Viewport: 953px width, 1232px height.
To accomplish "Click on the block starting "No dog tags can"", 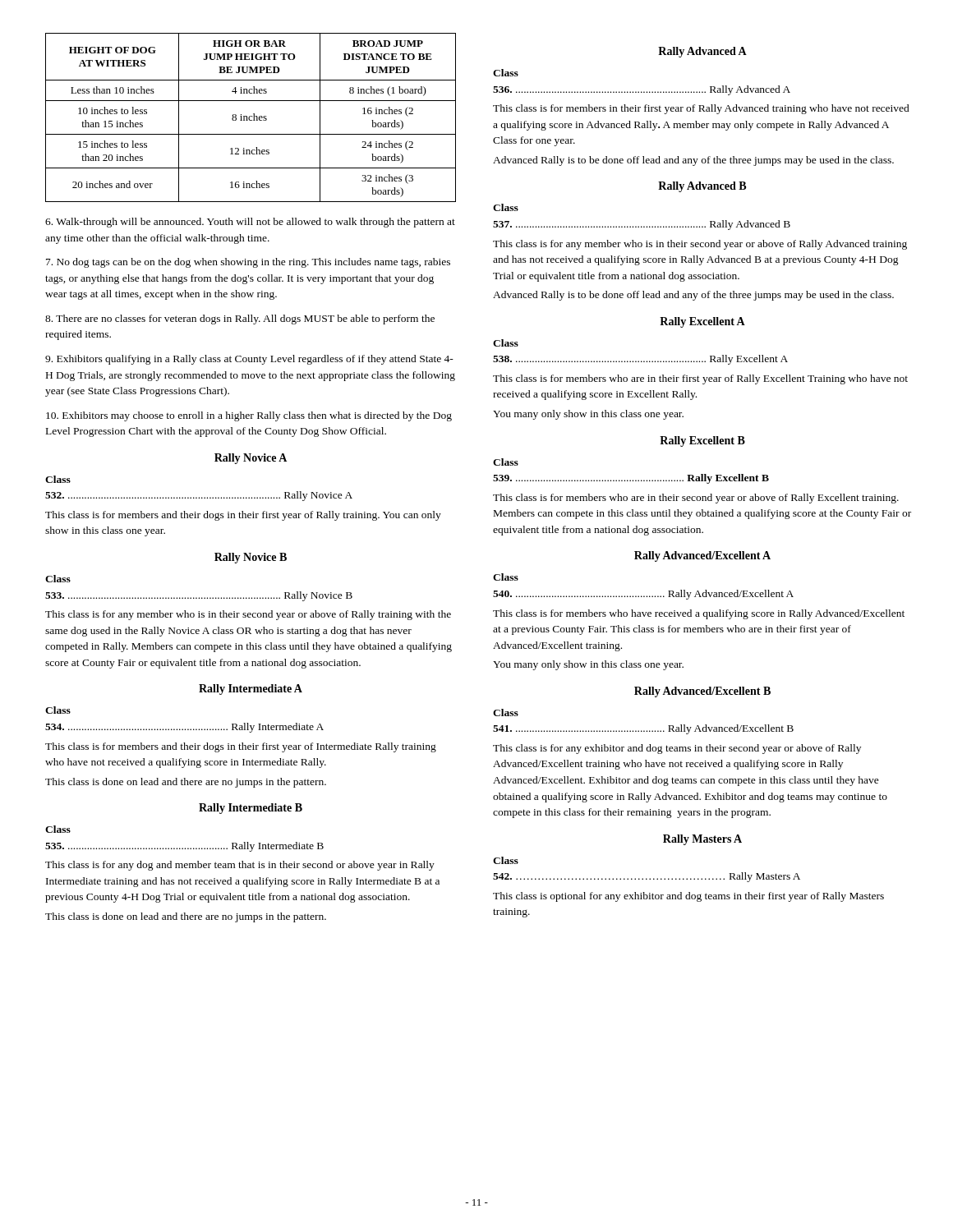I will tap(248, 278).
